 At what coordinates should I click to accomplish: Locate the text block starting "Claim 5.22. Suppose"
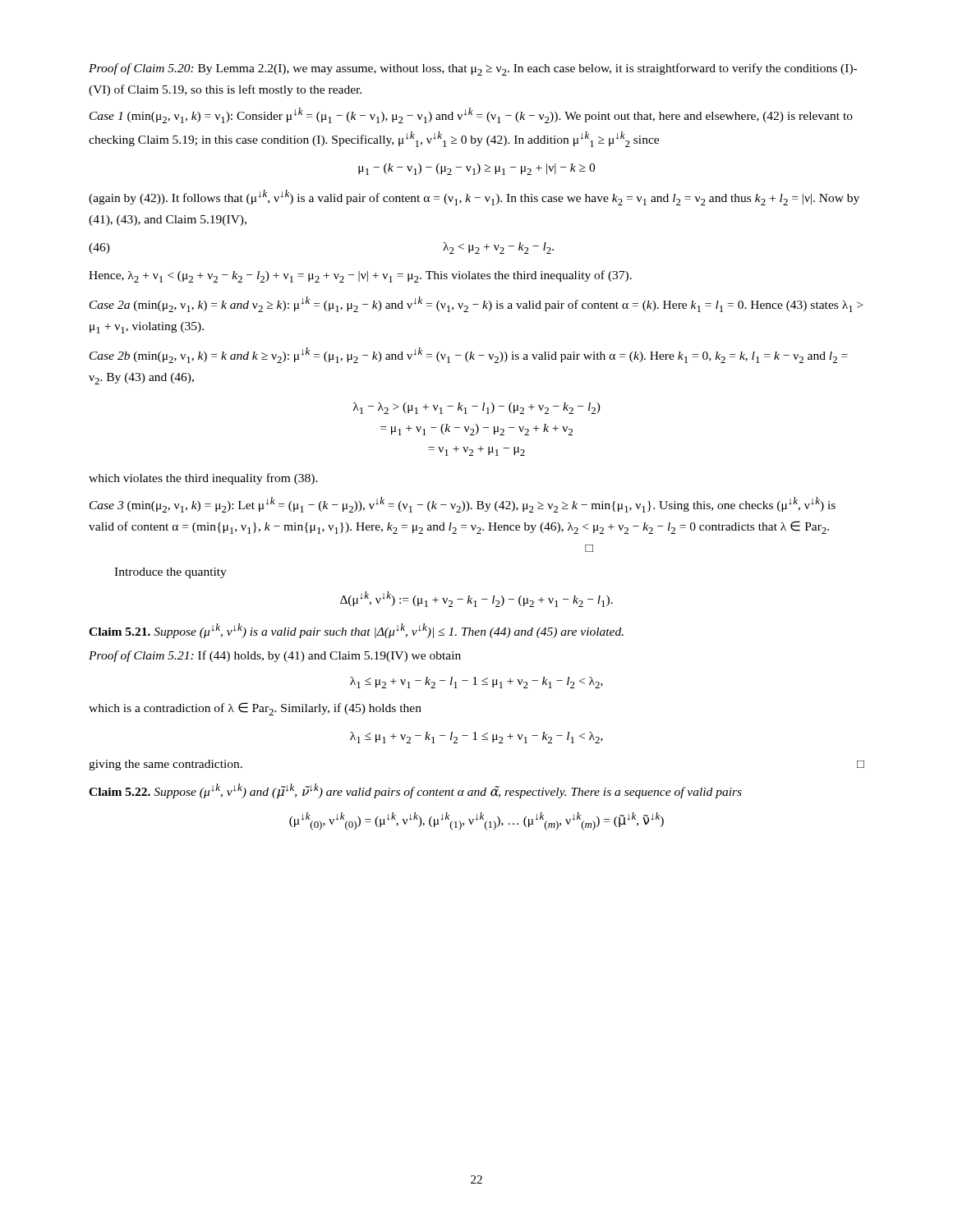tap(476, 791)
